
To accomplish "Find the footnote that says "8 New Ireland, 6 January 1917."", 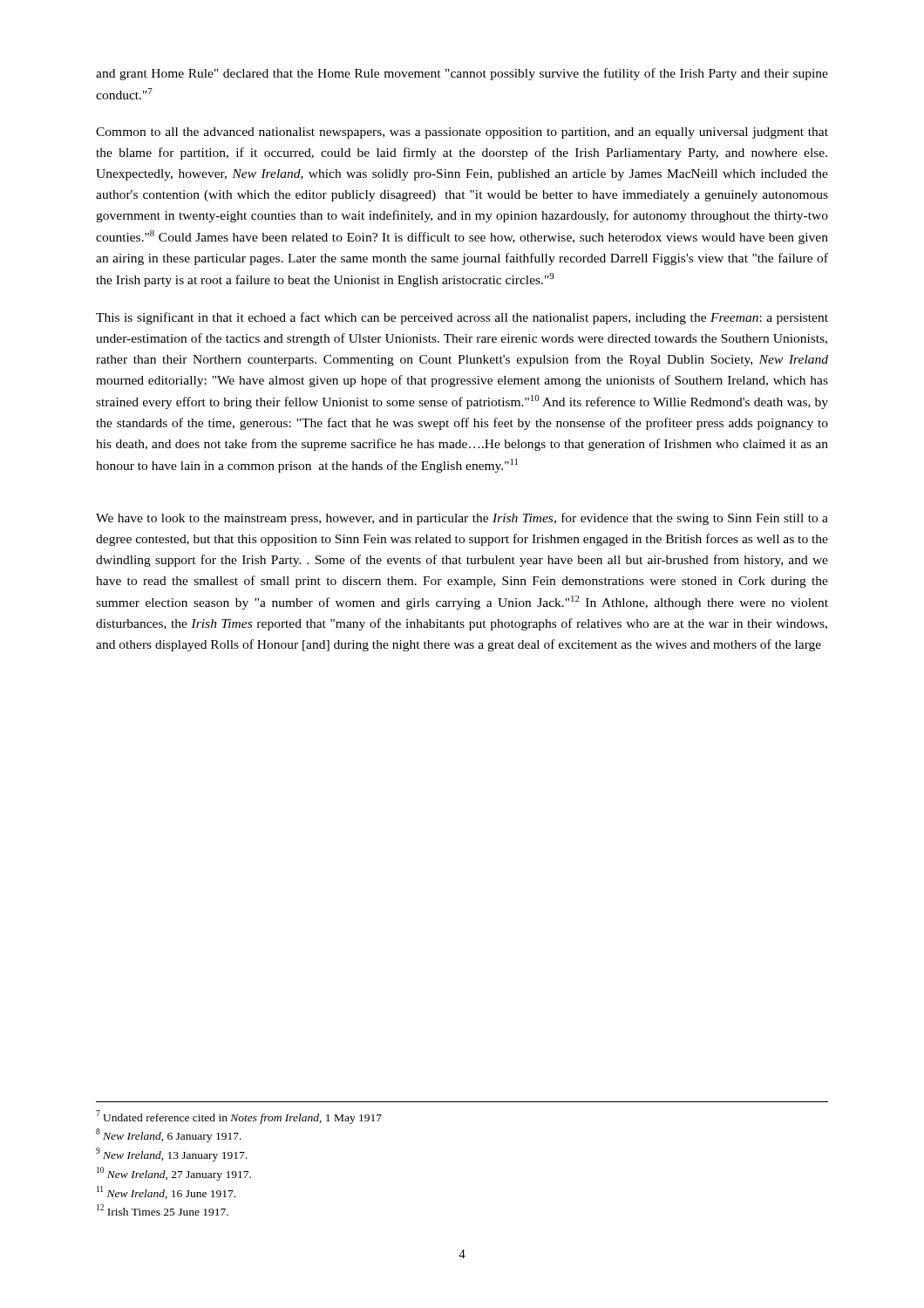I will (x=169, y=1135).
